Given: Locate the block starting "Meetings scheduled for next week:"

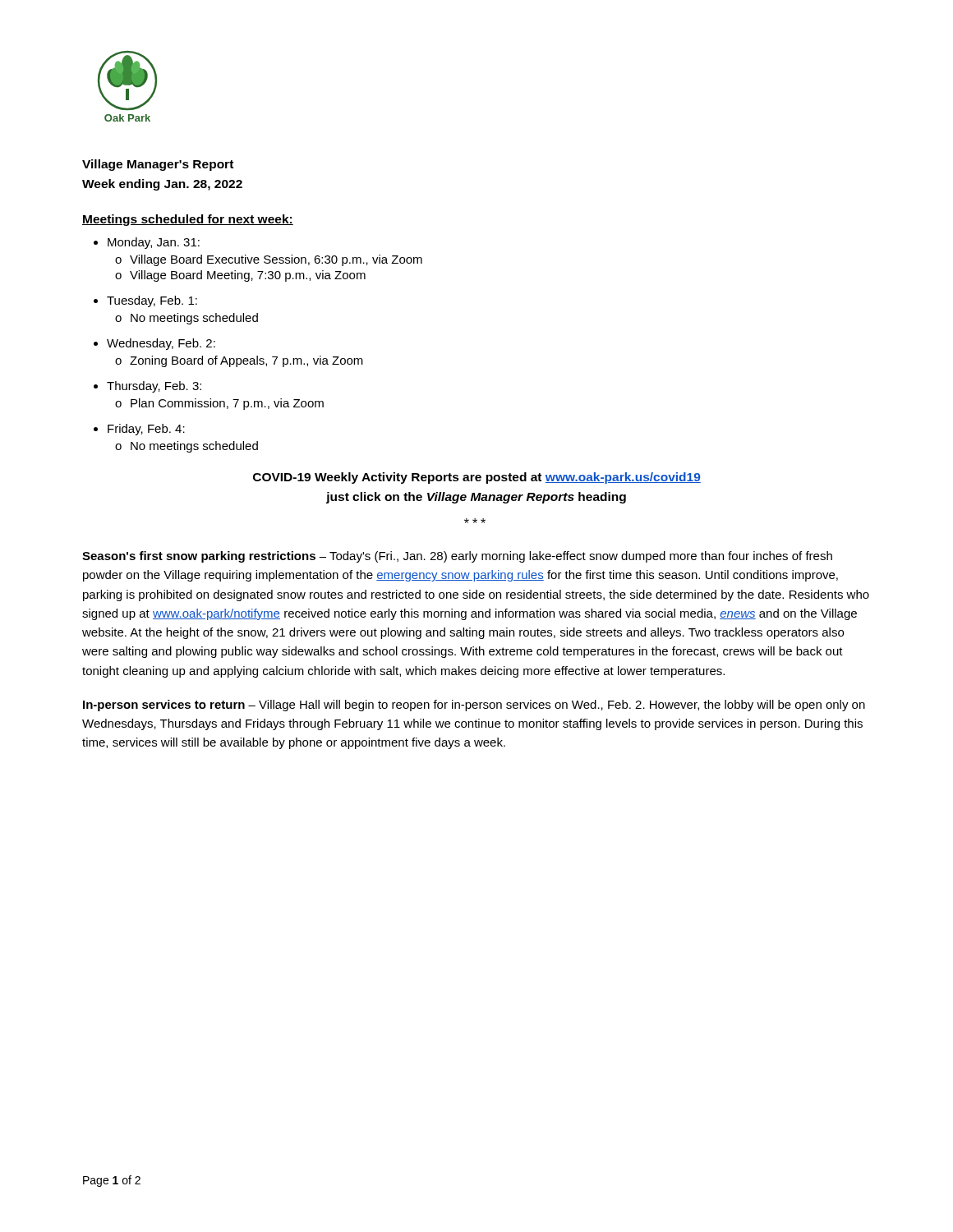Looking at the screenshot, I should click(x=188, y=219).
